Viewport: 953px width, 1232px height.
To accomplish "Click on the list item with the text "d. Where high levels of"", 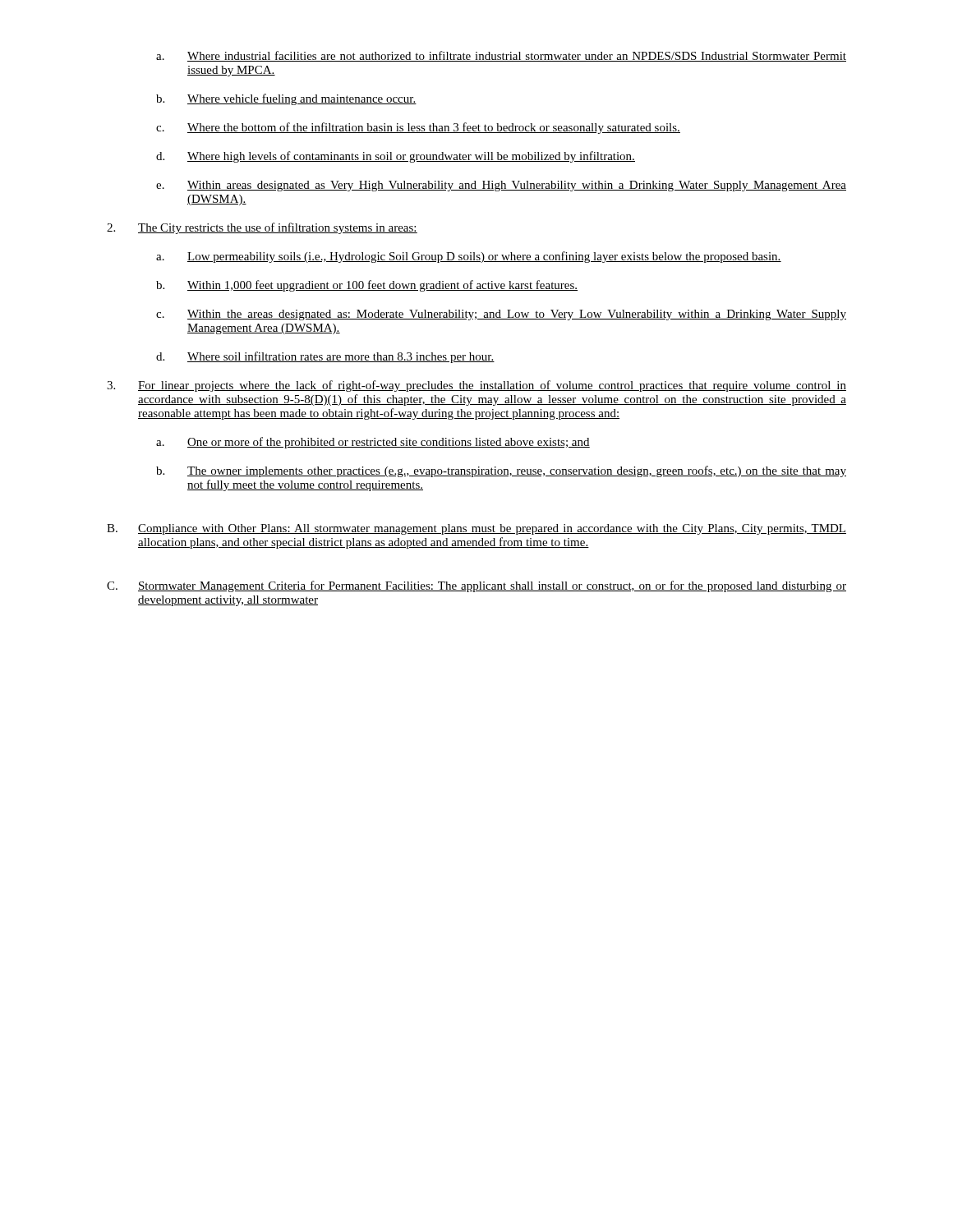I will point(501,156).
